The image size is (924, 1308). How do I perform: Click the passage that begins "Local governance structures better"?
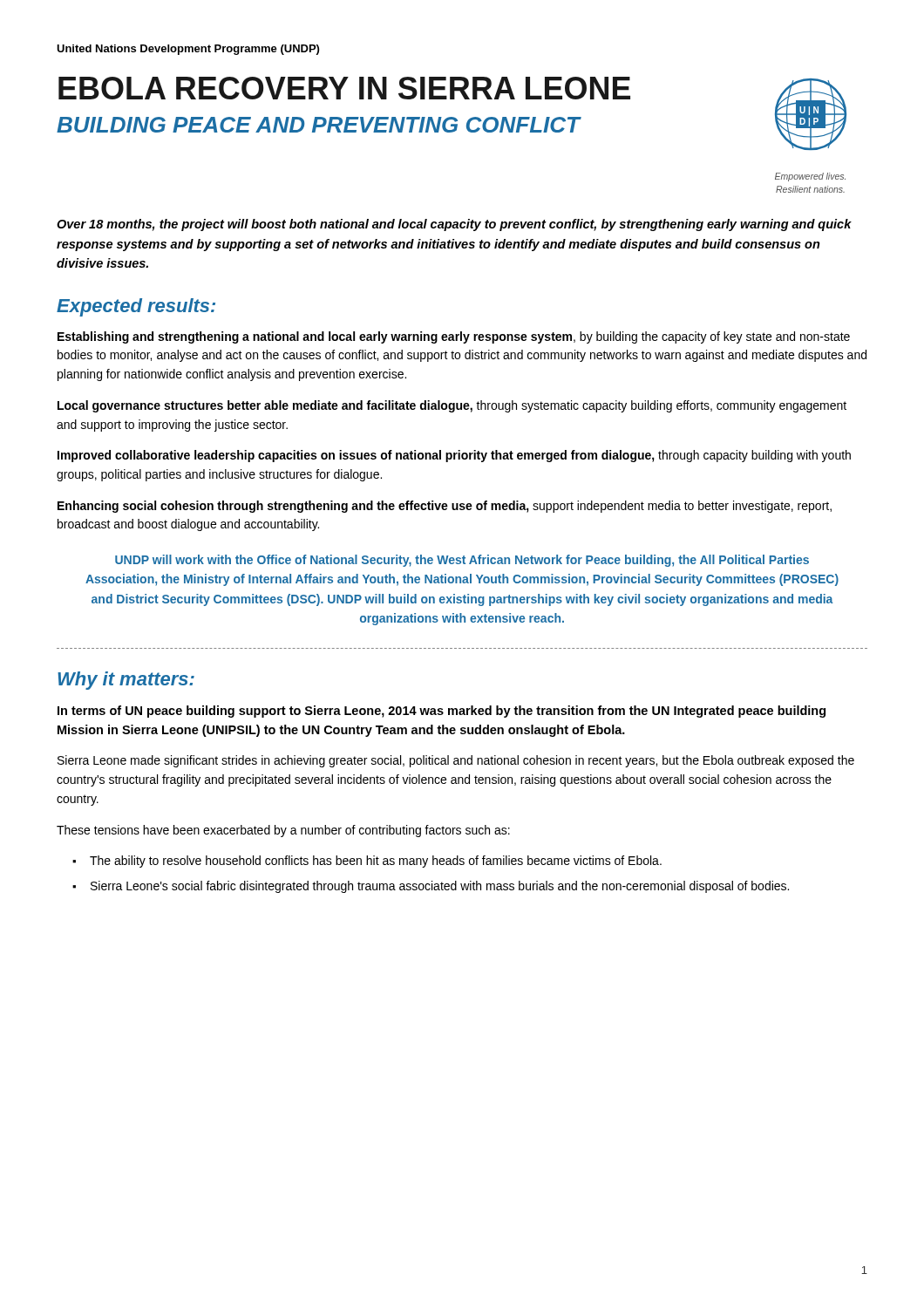pyautogui.click(x=452, y=415)
